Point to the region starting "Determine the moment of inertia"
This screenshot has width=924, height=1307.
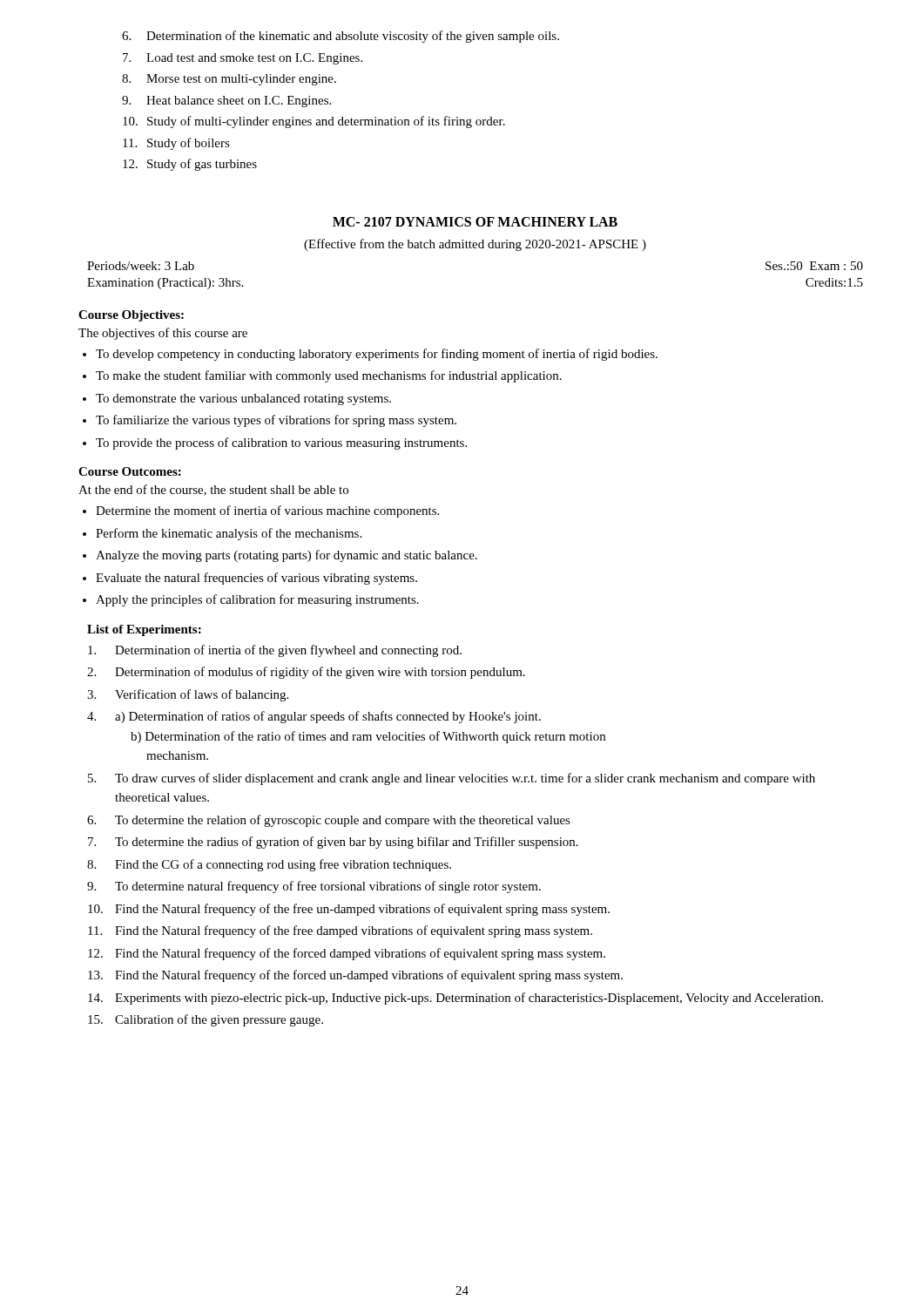coord(268,511)
